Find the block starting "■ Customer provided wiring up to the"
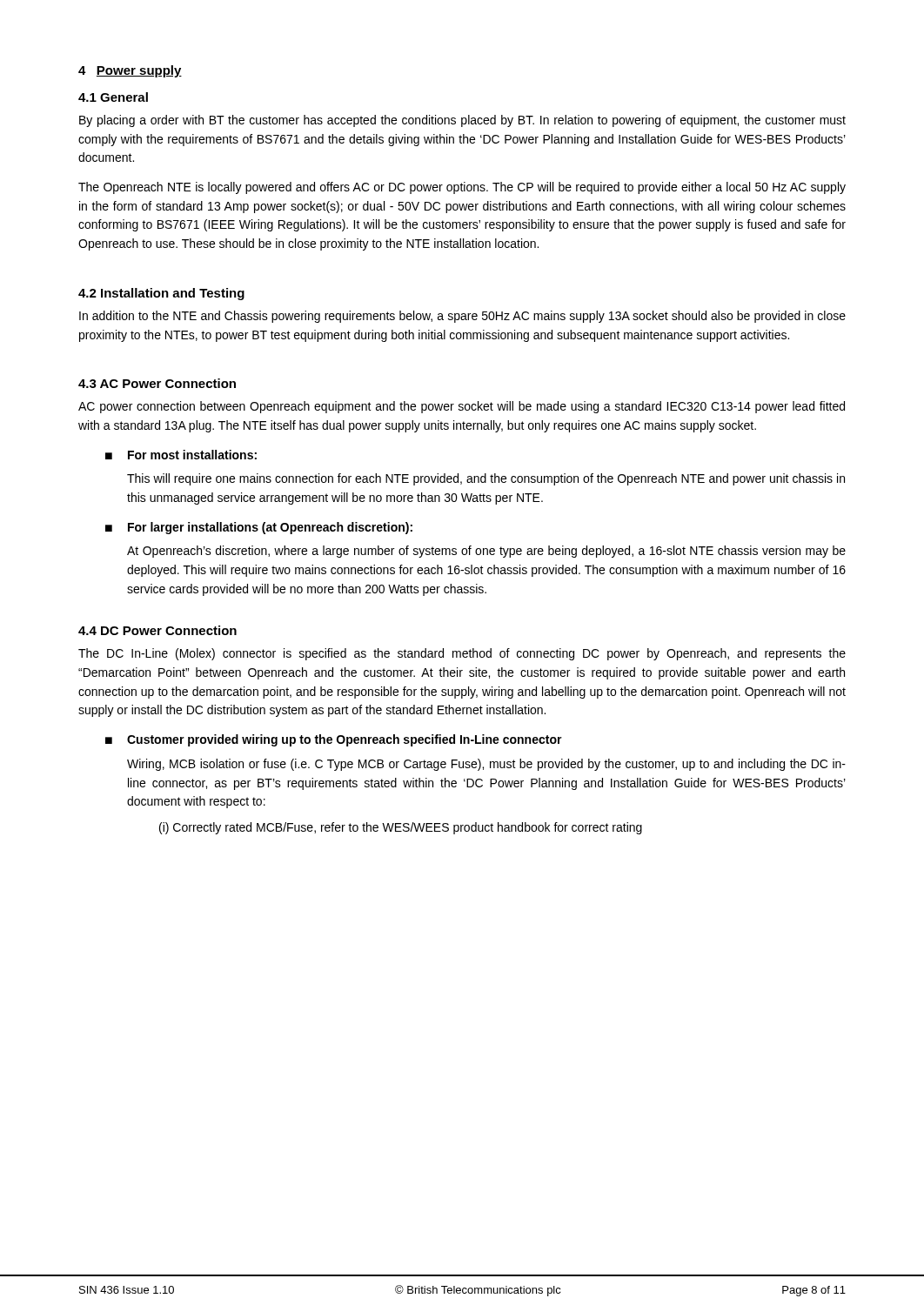Image resolution: width=924 pixels, height=1305 pixels. point(475,784)
